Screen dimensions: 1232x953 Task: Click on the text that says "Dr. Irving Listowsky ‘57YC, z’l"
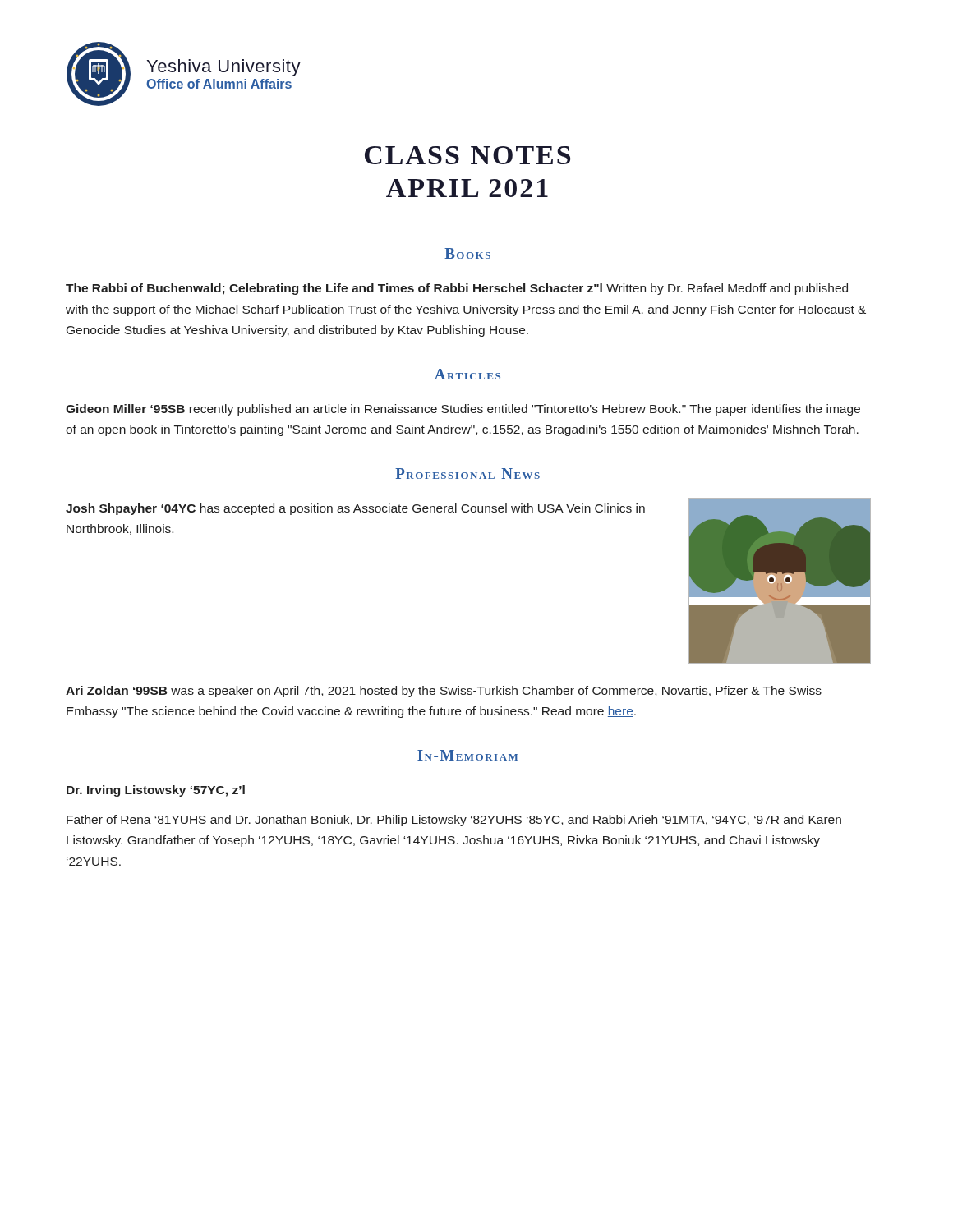pyautogui.click(x=156, y=790)
